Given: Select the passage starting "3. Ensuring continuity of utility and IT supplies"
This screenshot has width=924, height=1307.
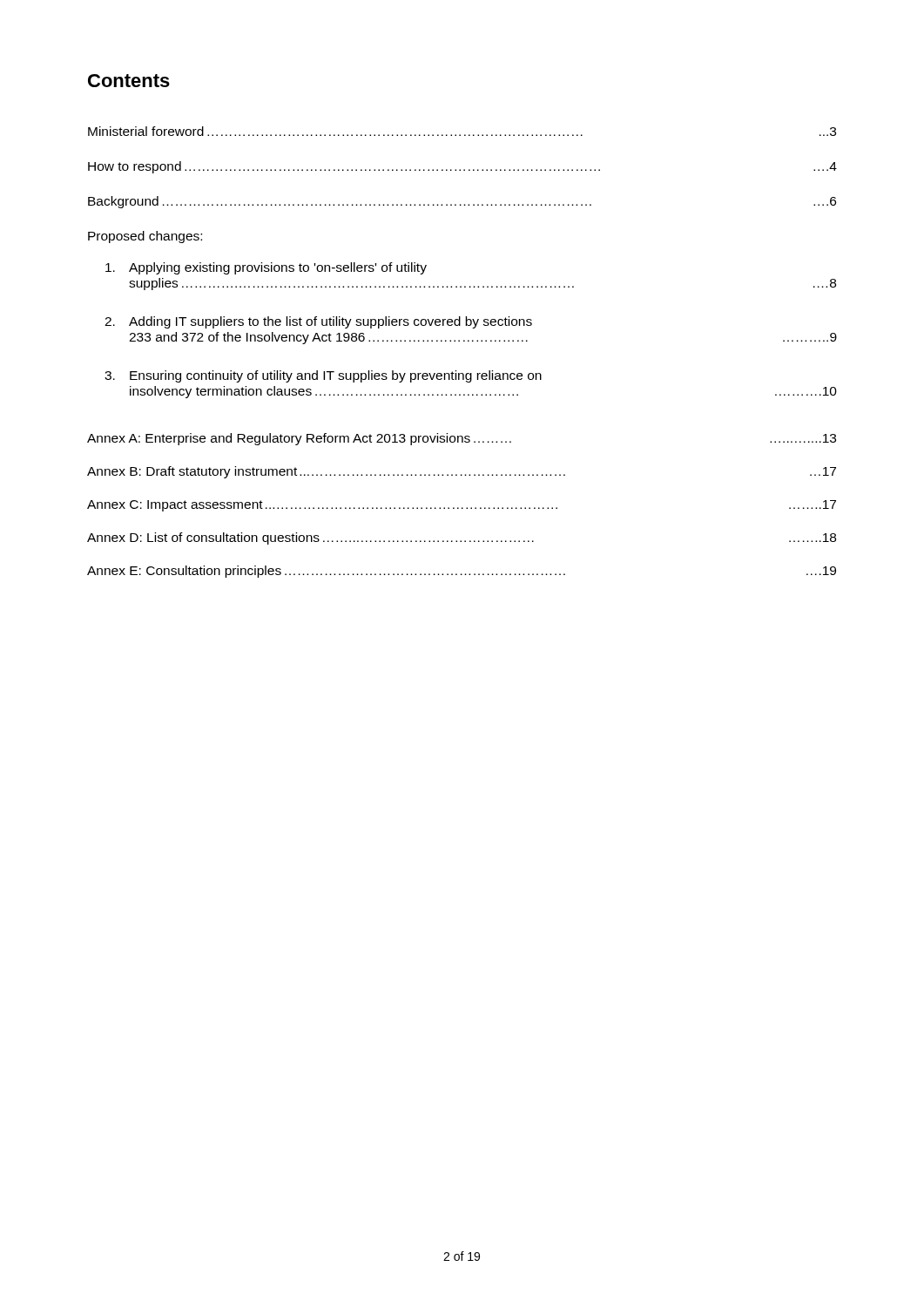Looking at the screenshot, I should coord(471,383).
